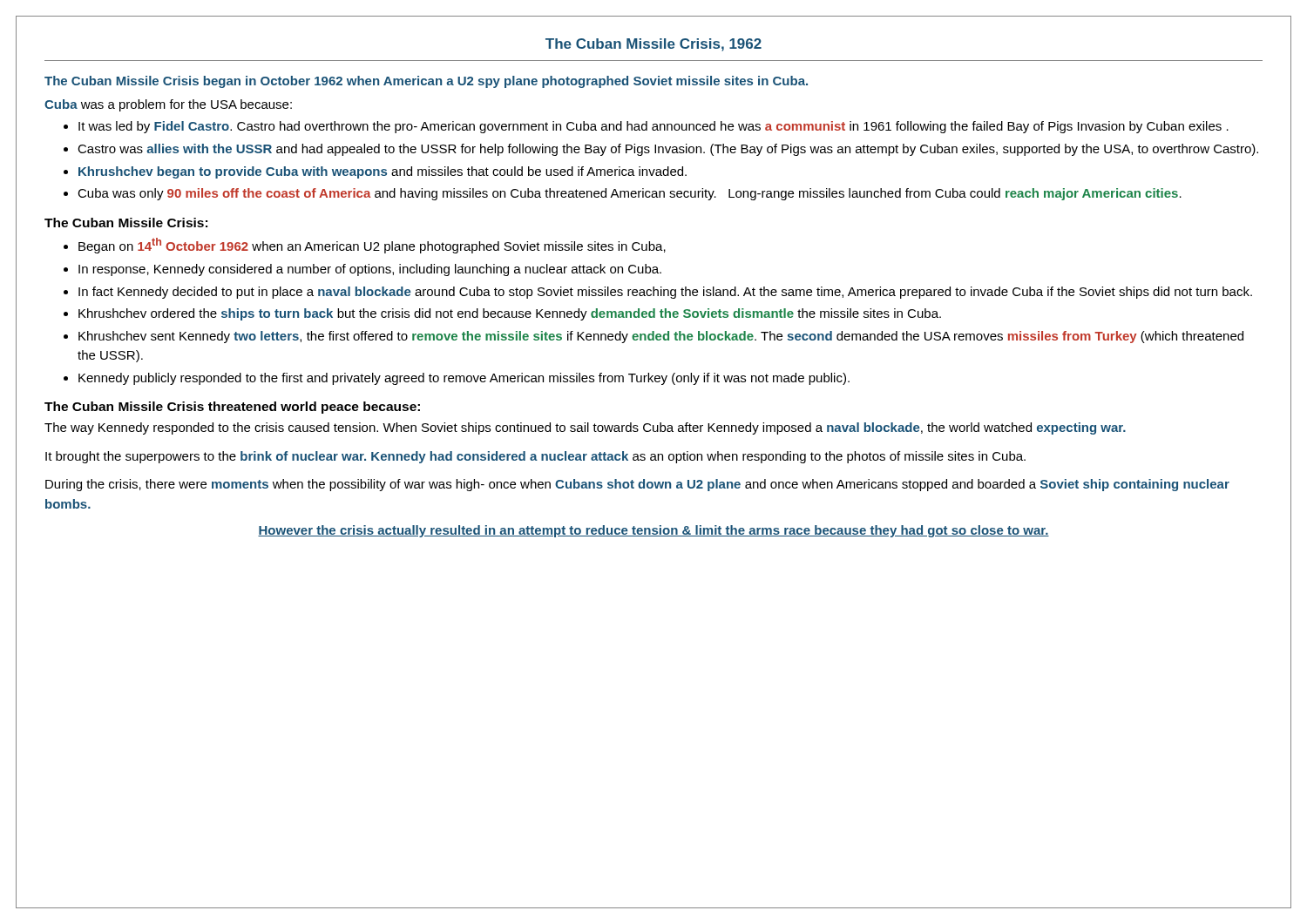Locate the text block starting "The Cuban Missile Crisis,"
The height and width of the screenshot is (924, 1307).
click(654, 44)
